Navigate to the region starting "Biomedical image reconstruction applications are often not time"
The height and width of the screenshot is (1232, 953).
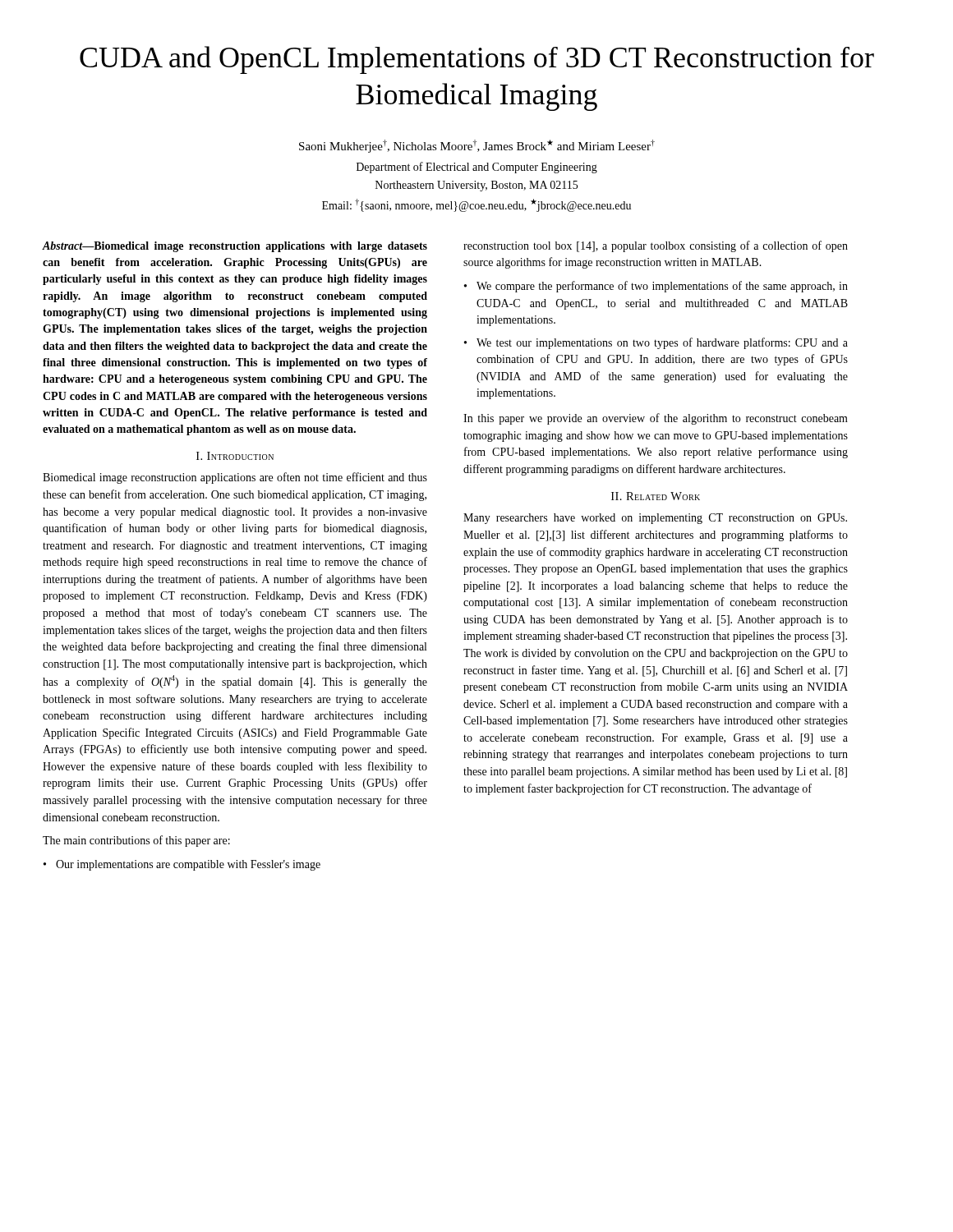tap(235, 660)
